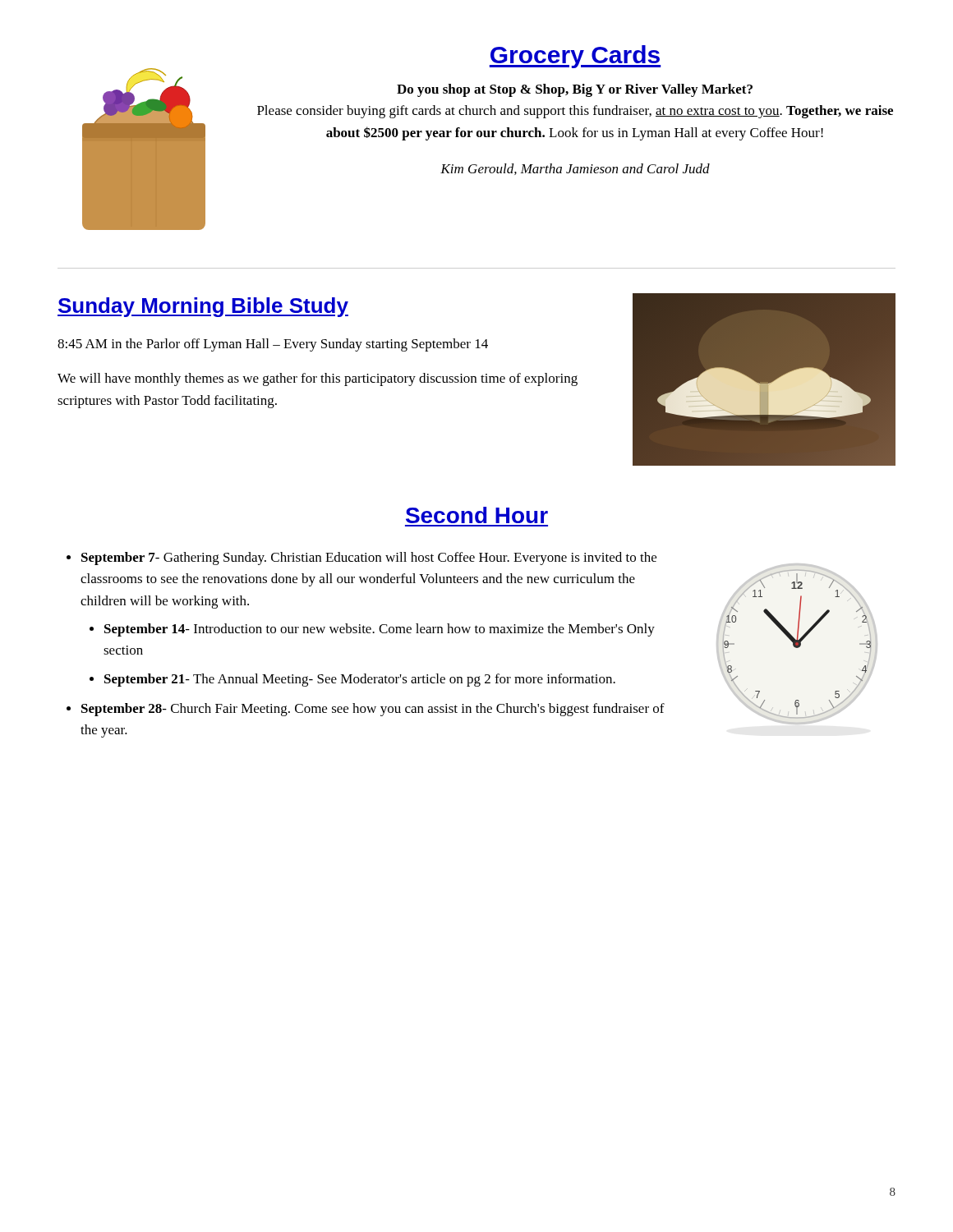This screenshot has height=1232, width=953.
Task: Find the text block that reads "8:45 AM in the Parlor"
Action: 273,344
